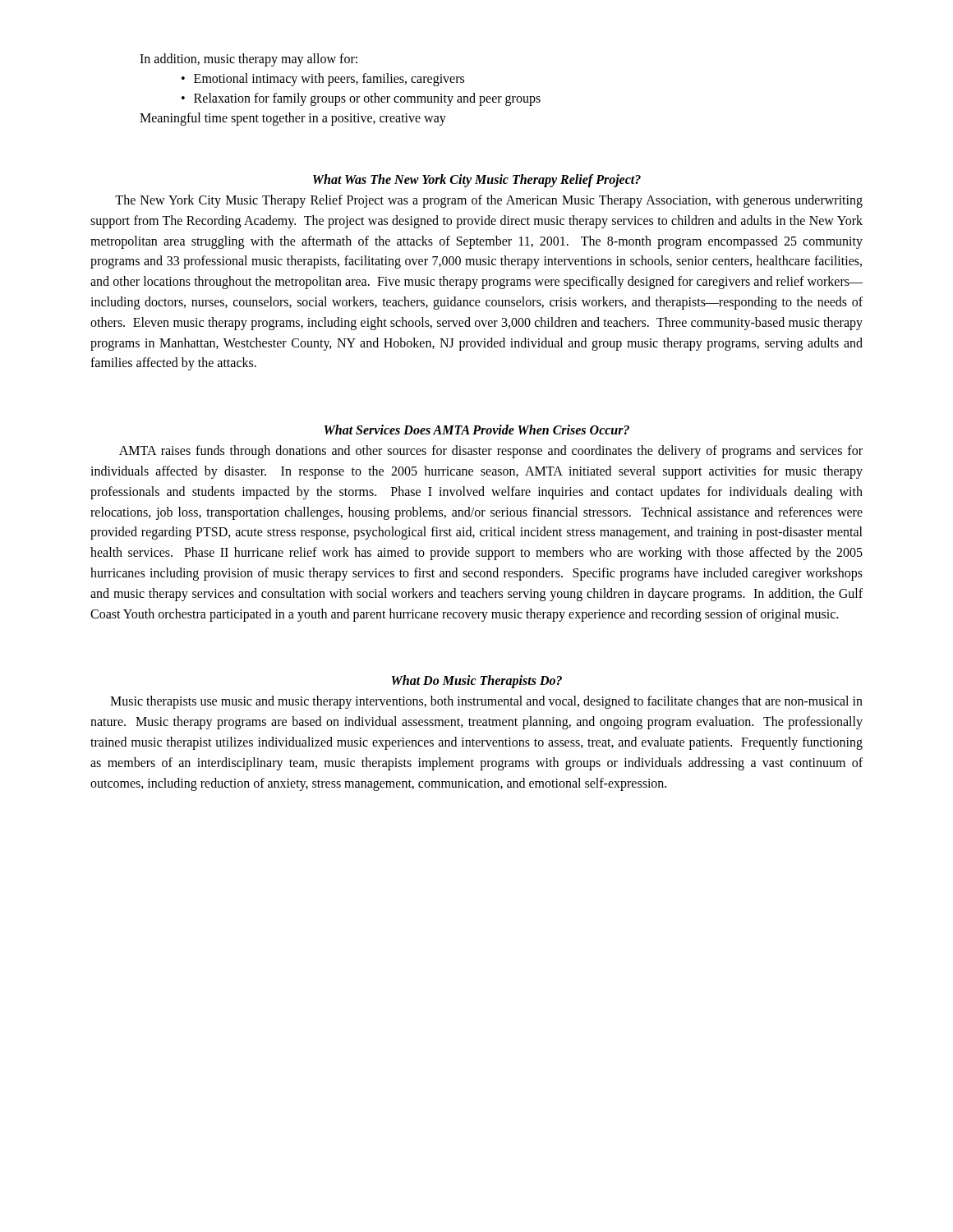Find the block on this page that starts "The New York City Music Therapy"
Viewport: 953px width, 1232px height.
(x=476, y=281)
